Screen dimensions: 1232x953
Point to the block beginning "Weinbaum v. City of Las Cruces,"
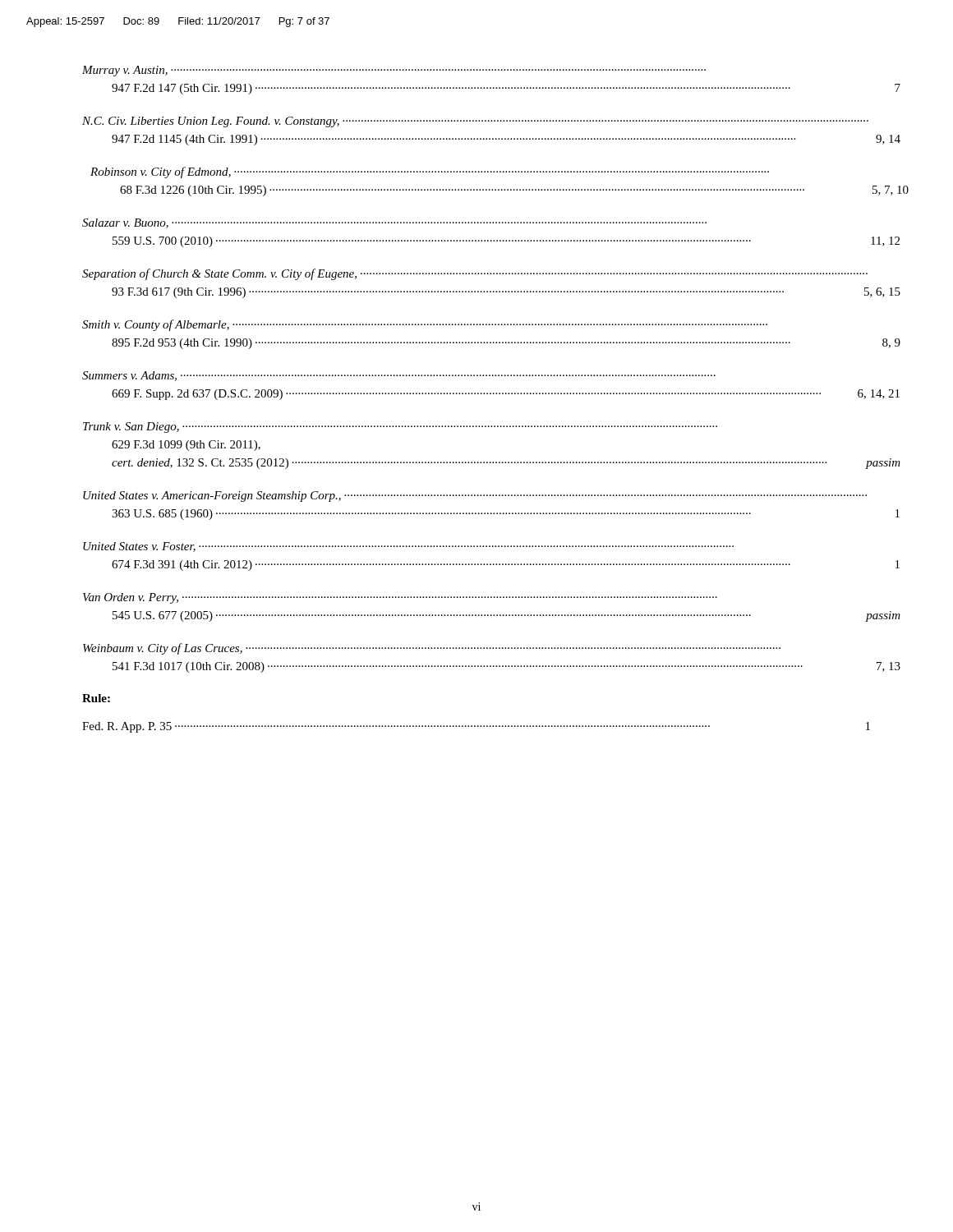click(476, 655)
